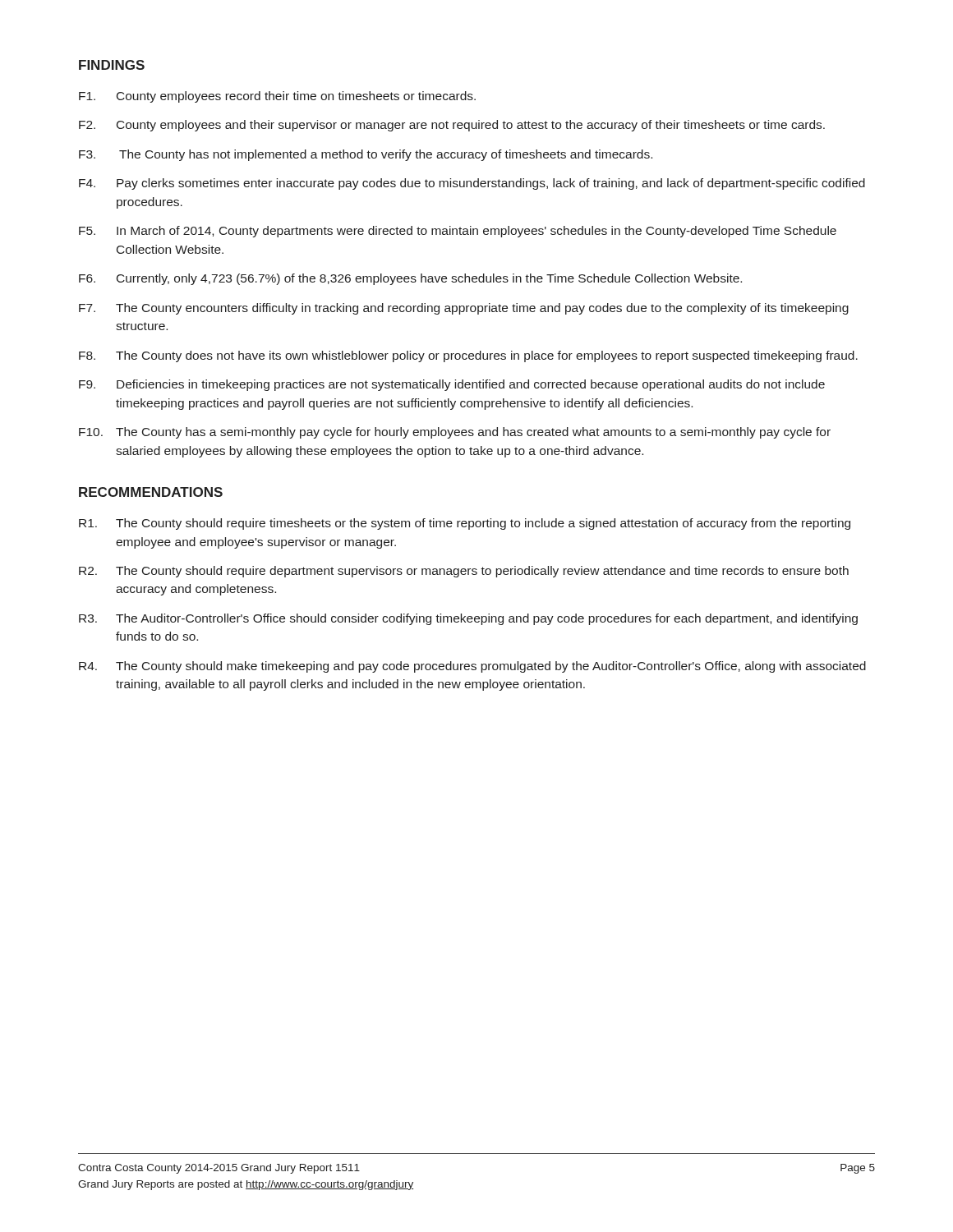Viewport: 953px width, 1232px height.
Task: Click the passage that begins "F6. Currently, only"
Action: pos(476,279)
